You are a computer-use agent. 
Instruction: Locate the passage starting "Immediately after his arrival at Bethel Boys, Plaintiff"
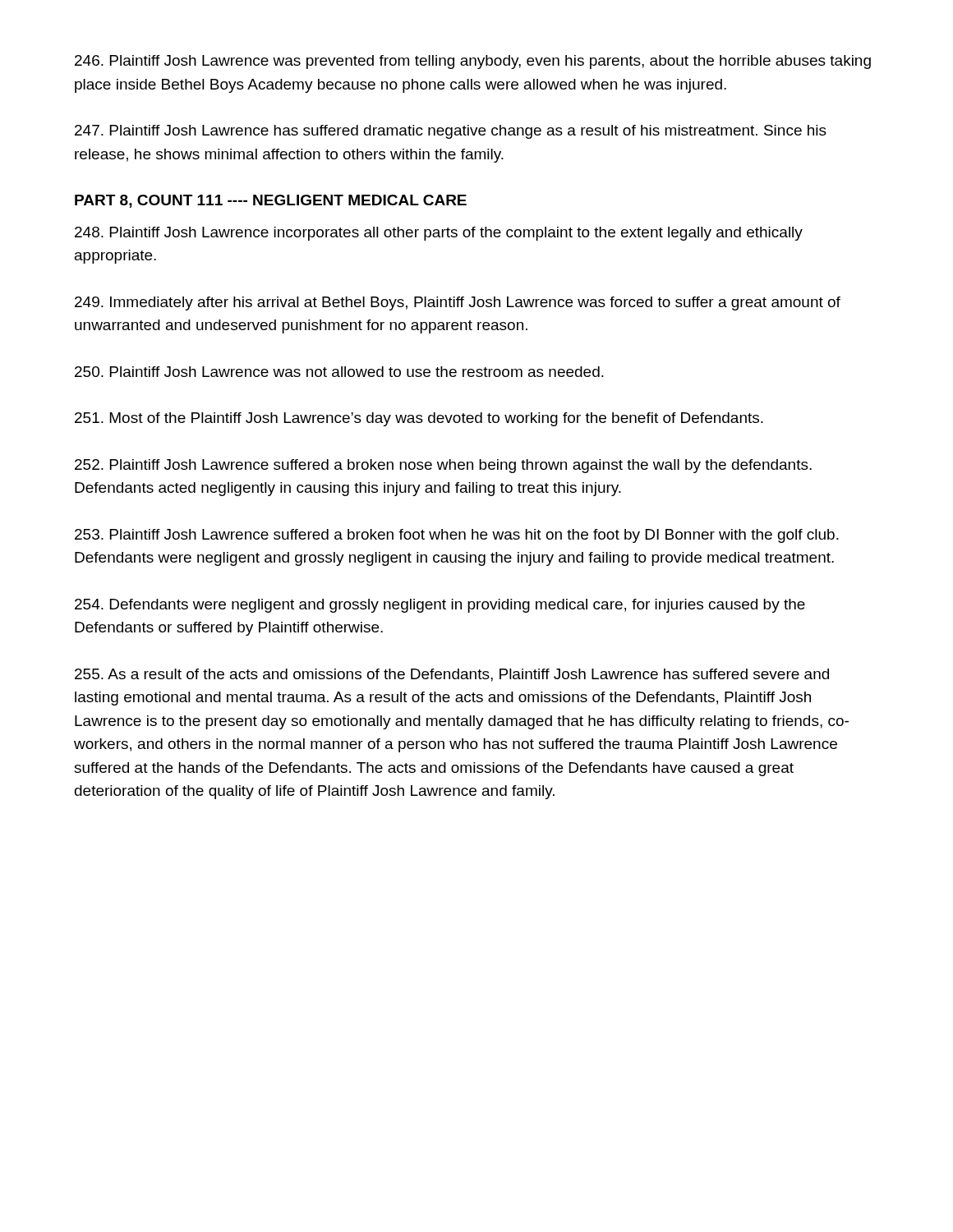457,313
